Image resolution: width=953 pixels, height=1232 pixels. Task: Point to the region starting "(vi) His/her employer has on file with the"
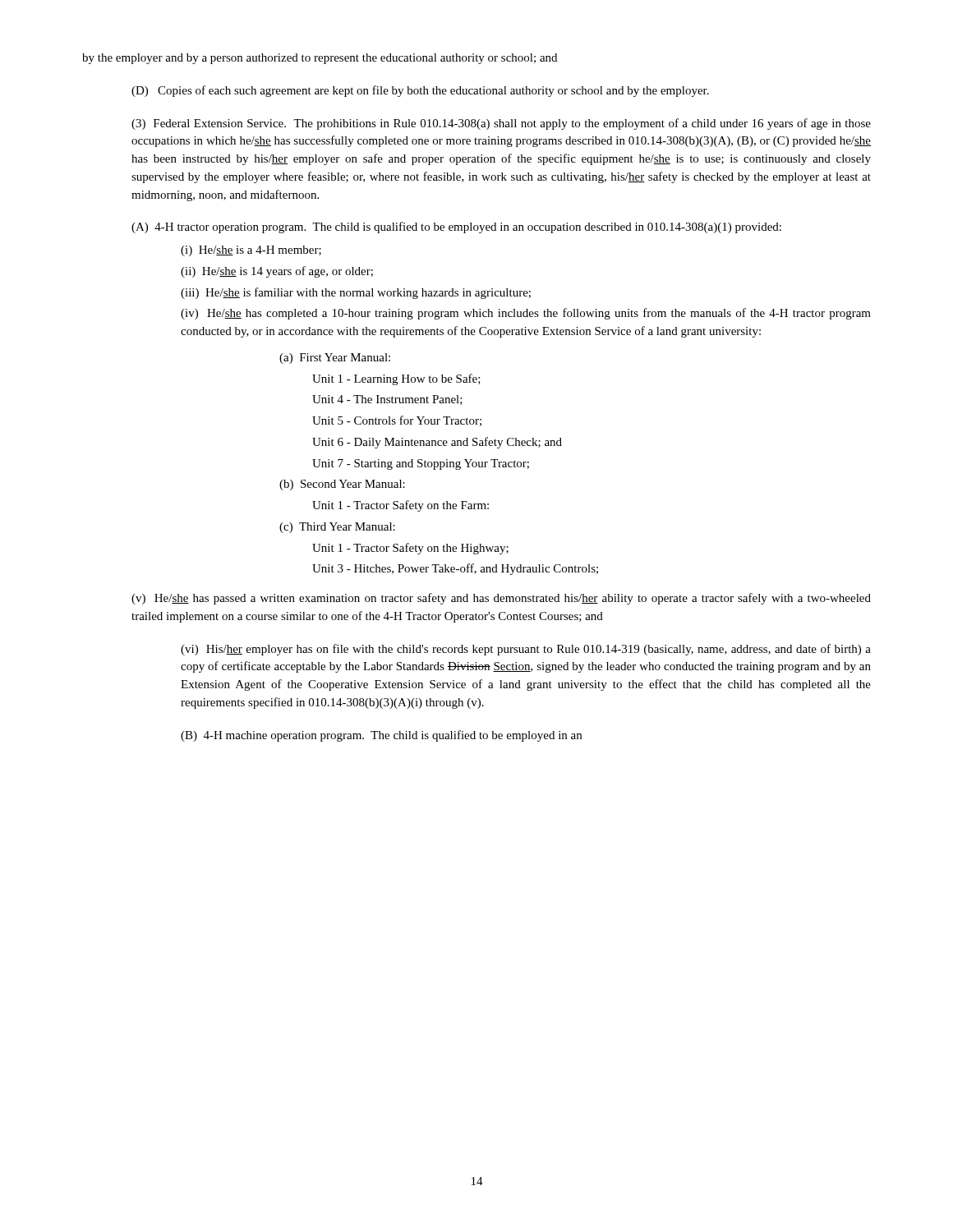coord(526,675)
